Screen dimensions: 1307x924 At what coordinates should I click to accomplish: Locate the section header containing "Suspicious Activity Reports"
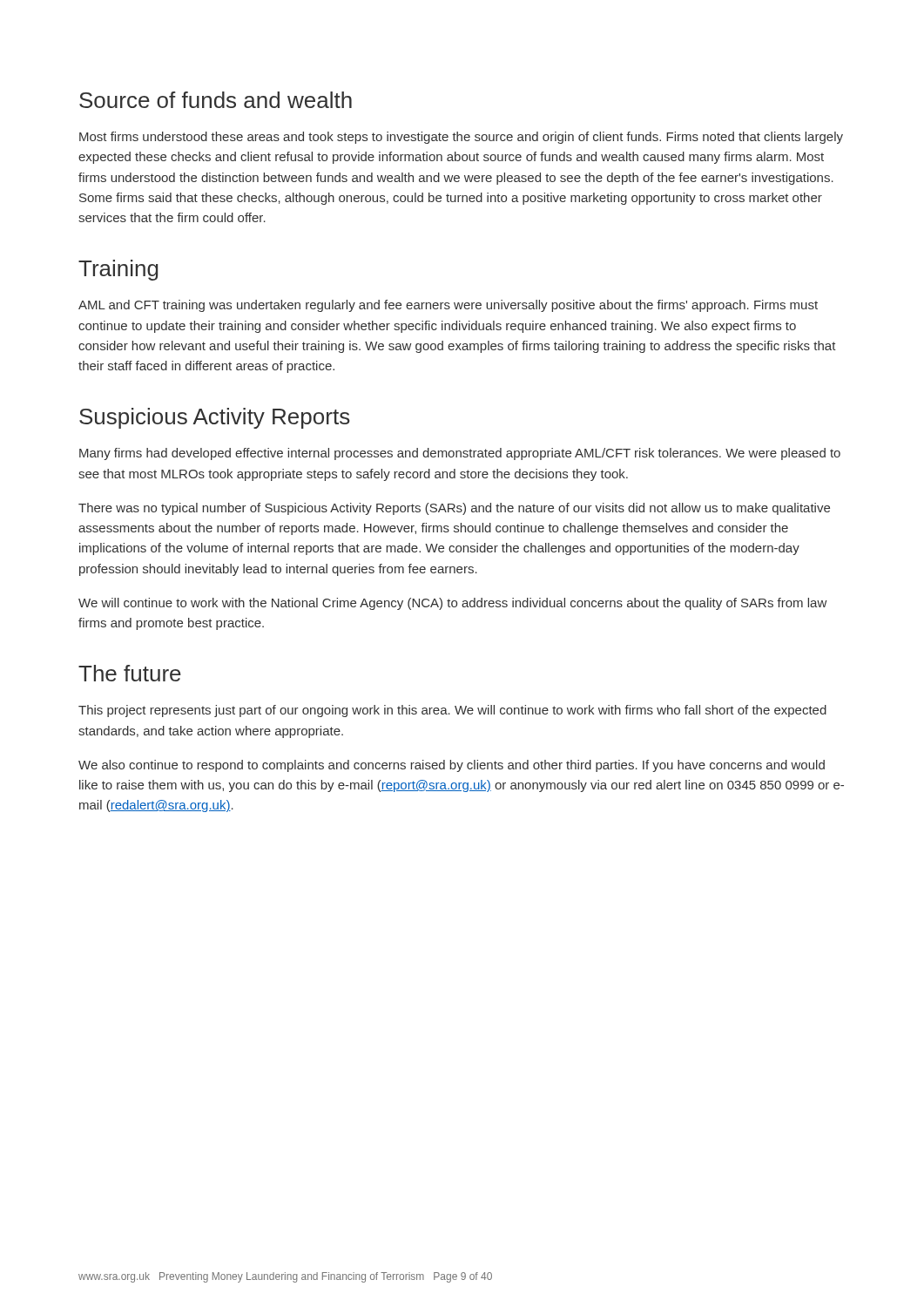215,418
